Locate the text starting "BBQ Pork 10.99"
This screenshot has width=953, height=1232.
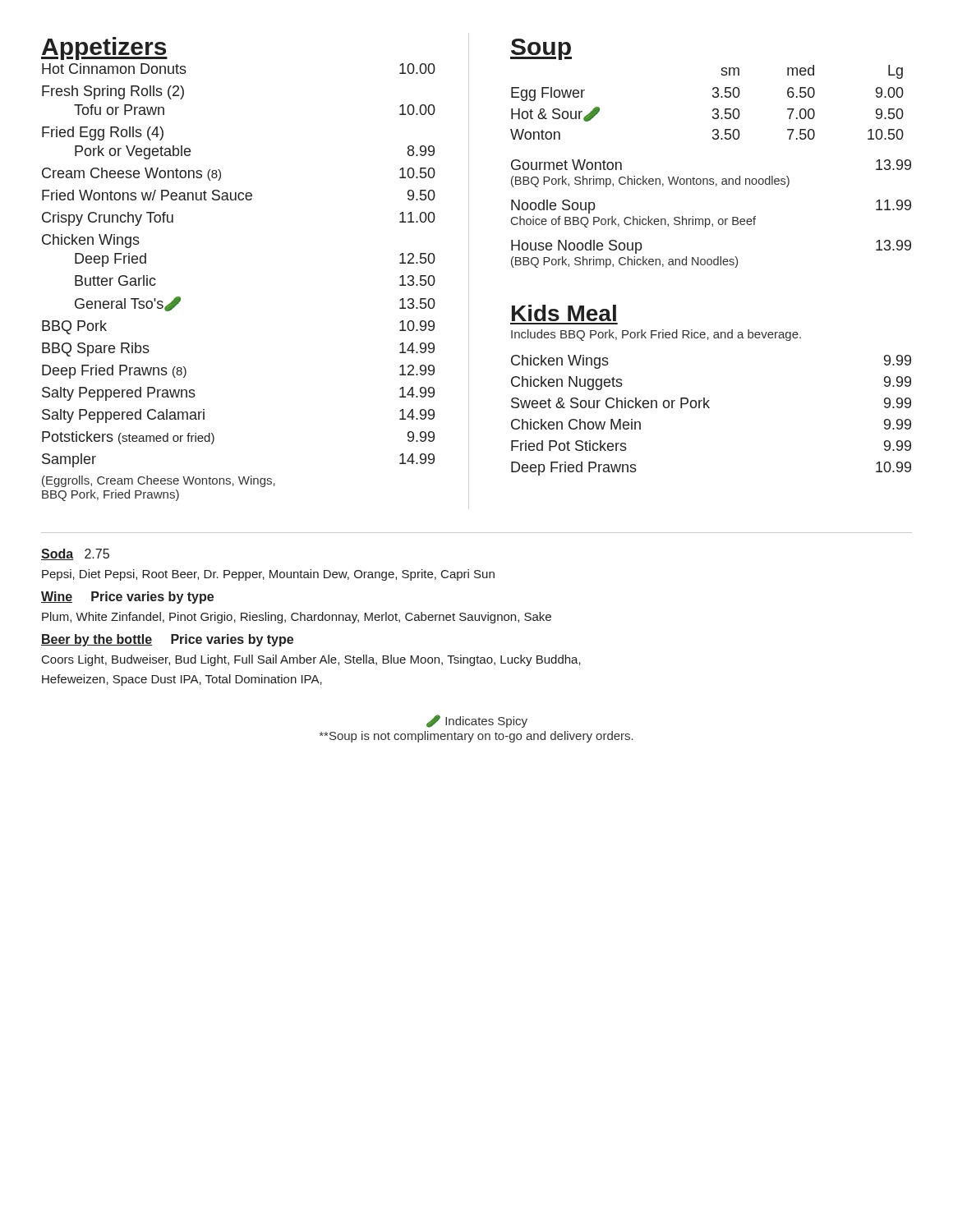coord(81,327)
